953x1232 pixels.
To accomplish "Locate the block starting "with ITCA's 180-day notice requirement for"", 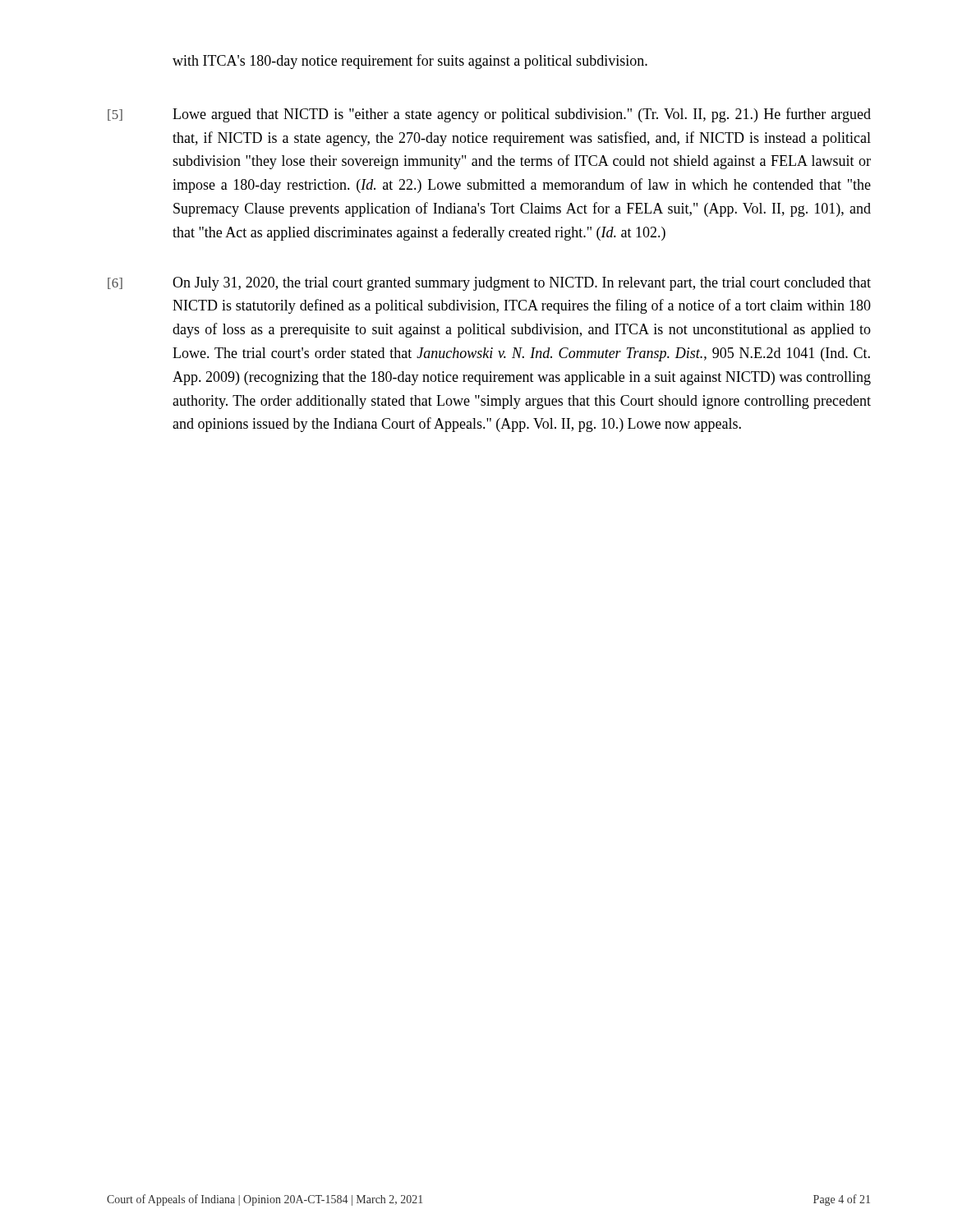I will click(410, 61).
